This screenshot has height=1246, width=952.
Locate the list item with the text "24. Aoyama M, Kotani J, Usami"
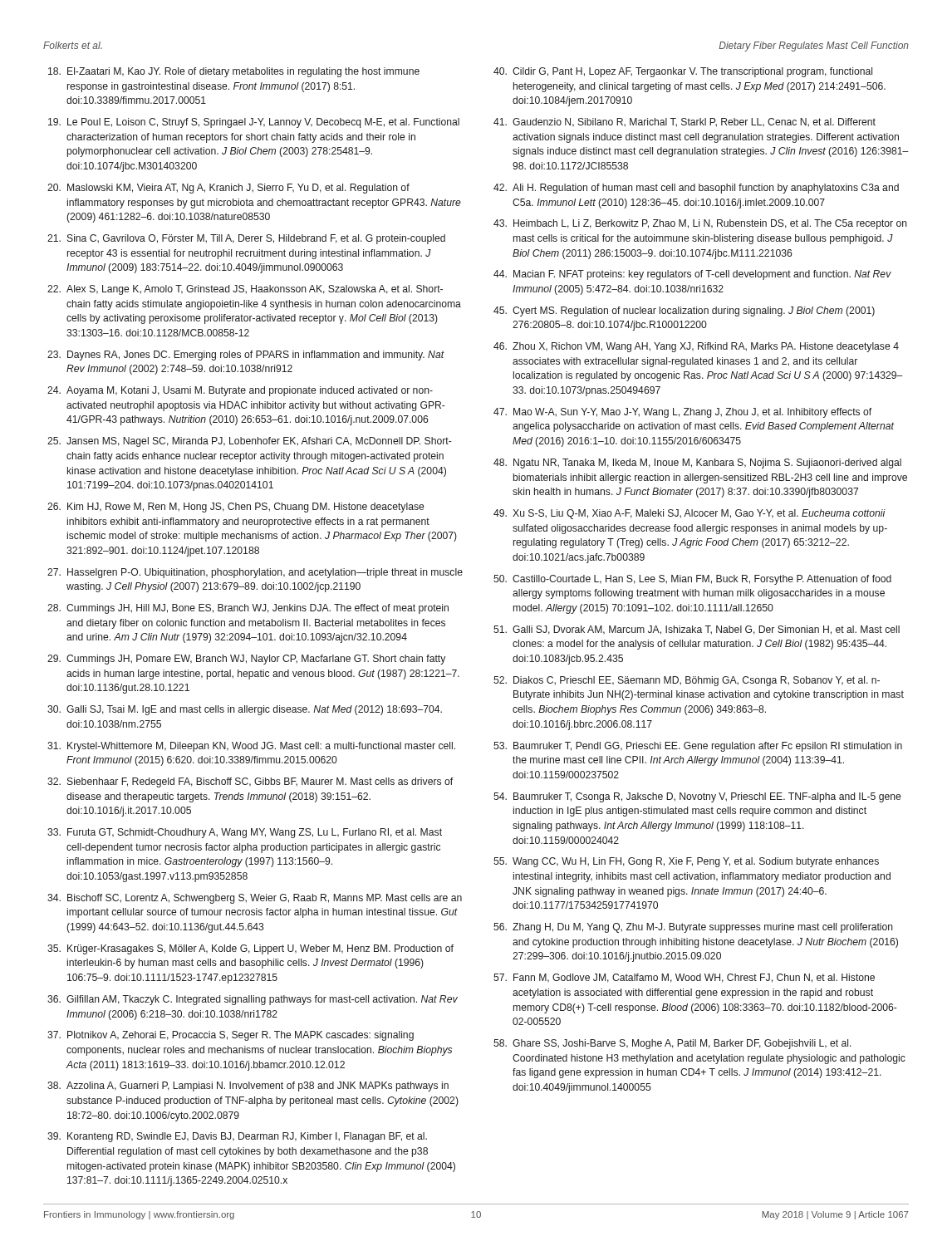click(x=253, y=406)
